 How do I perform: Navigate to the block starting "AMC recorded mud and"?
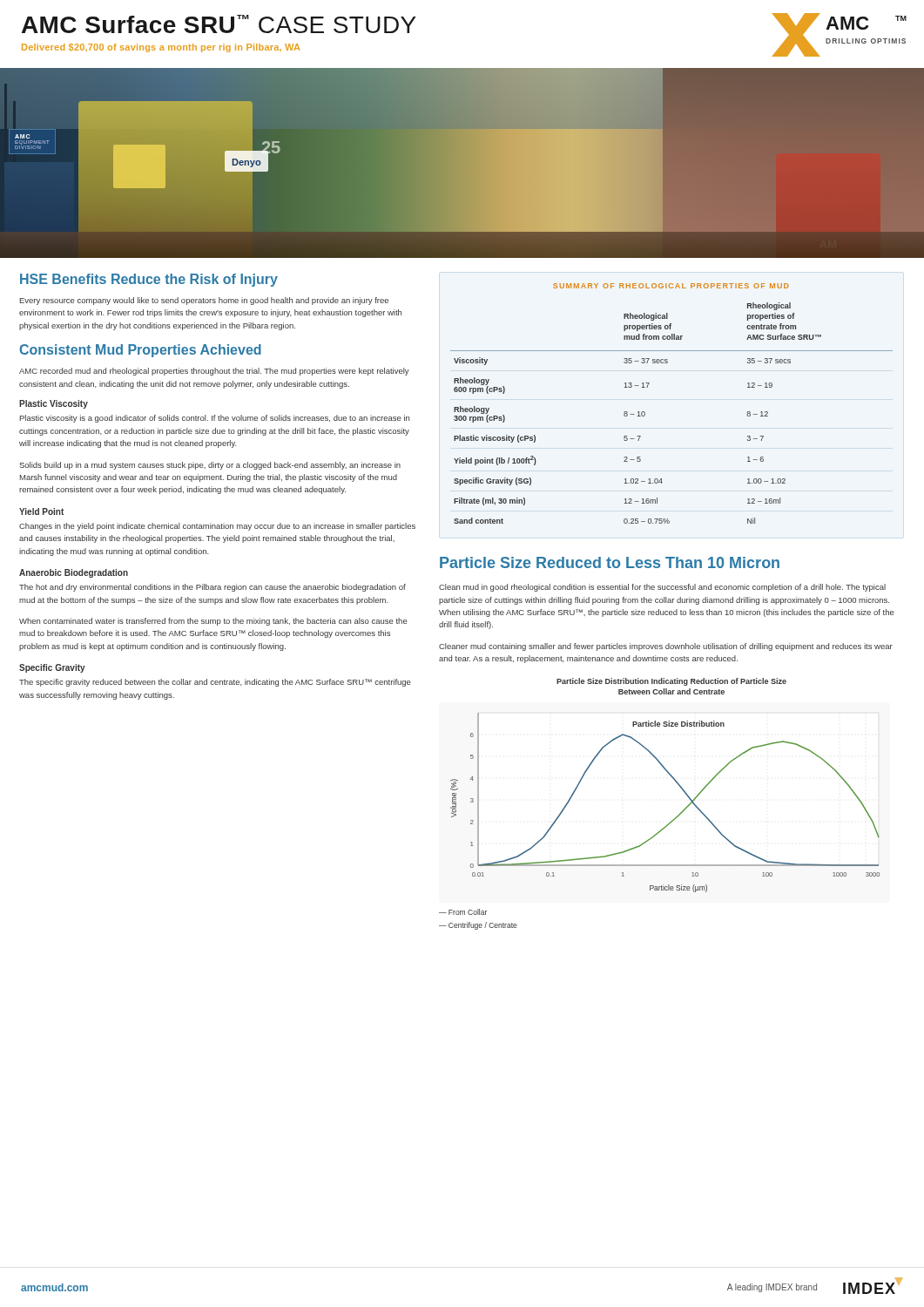pyautogui.click(x=214, y=377)
